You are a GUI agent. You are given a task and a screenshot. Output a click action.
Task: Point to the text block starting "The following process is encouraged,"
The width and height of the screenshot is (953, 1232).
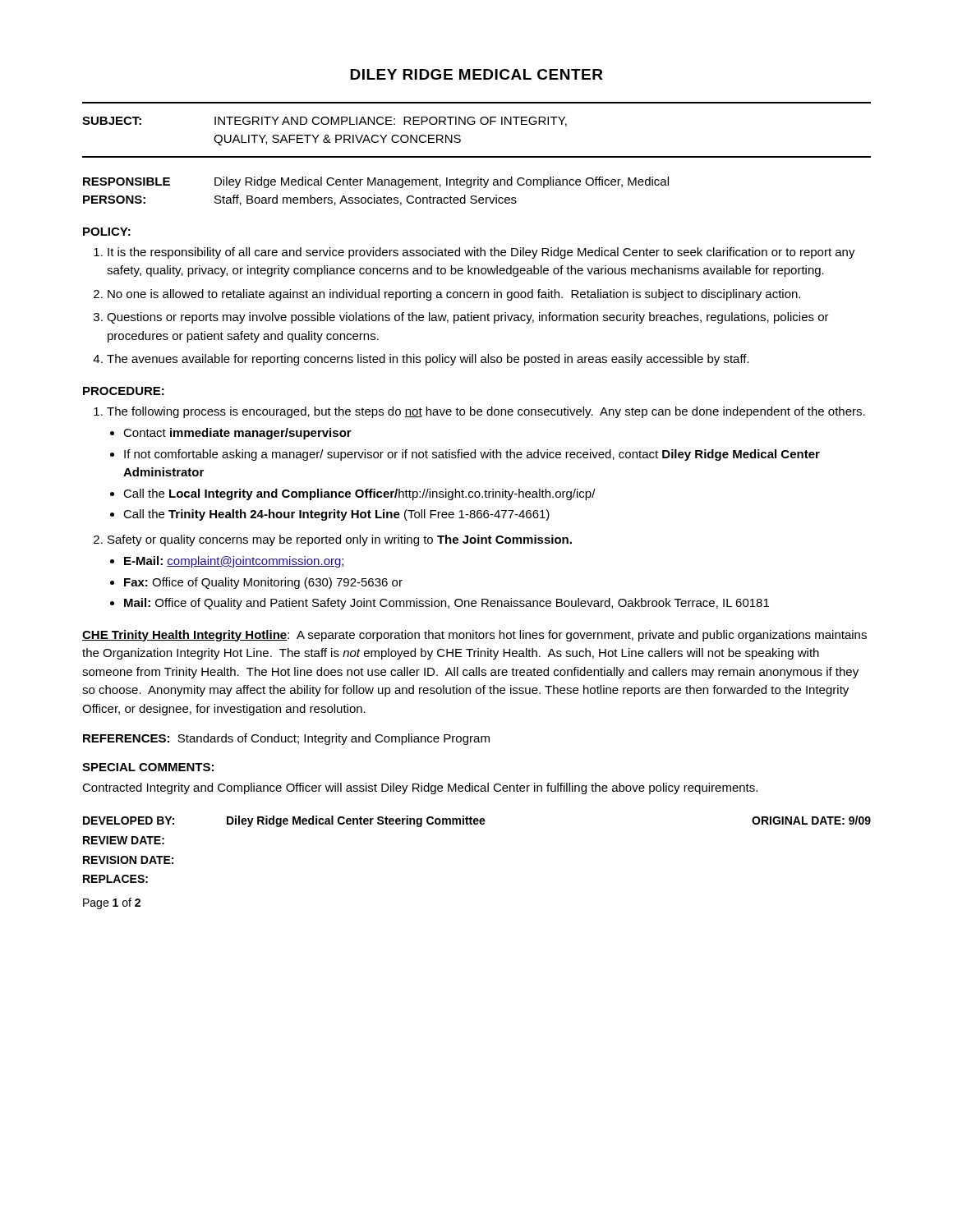point(489,464)
